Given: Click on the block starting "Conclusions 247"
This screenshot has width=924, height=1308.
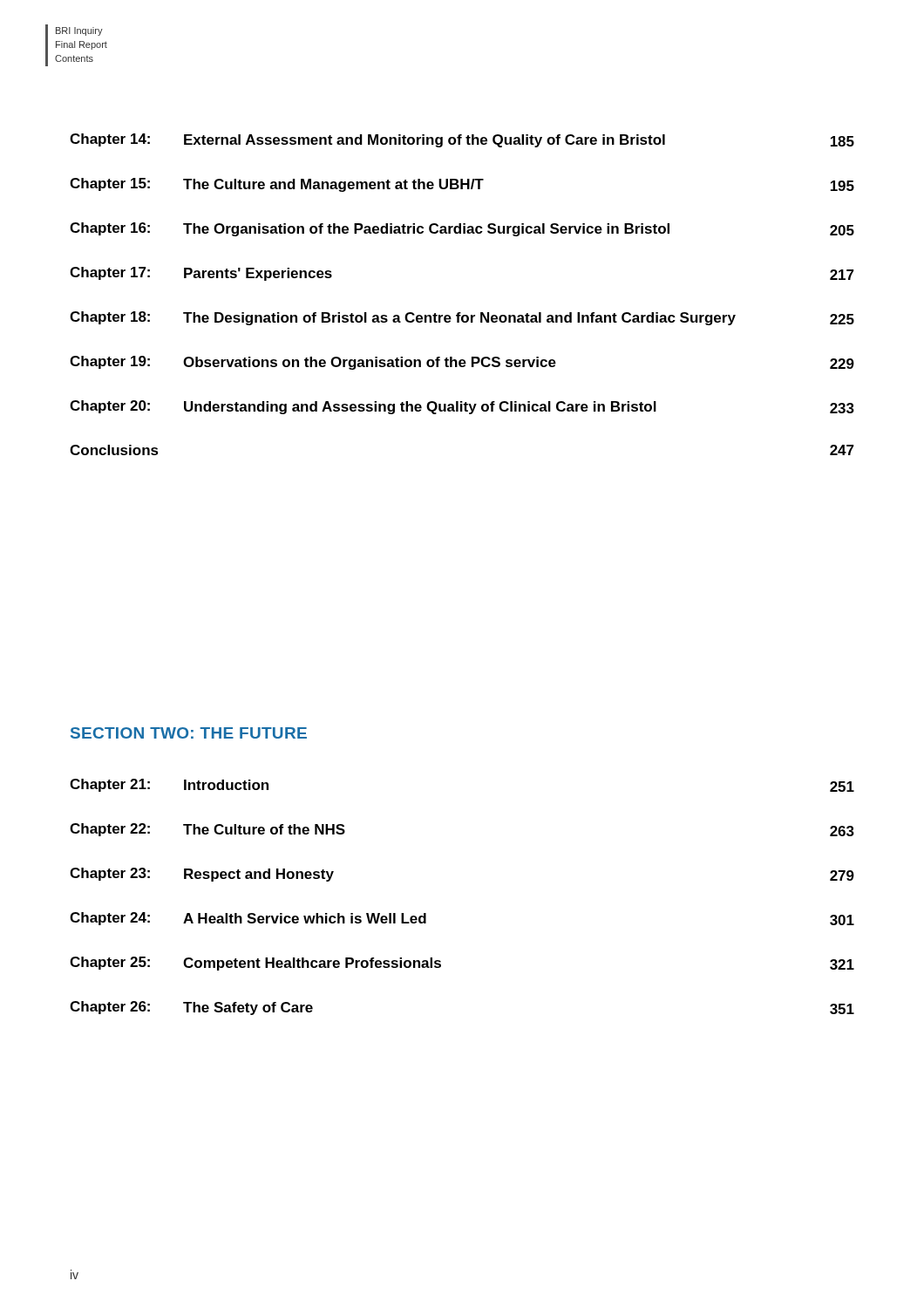Looking at the screenshot, I should 114,450.
